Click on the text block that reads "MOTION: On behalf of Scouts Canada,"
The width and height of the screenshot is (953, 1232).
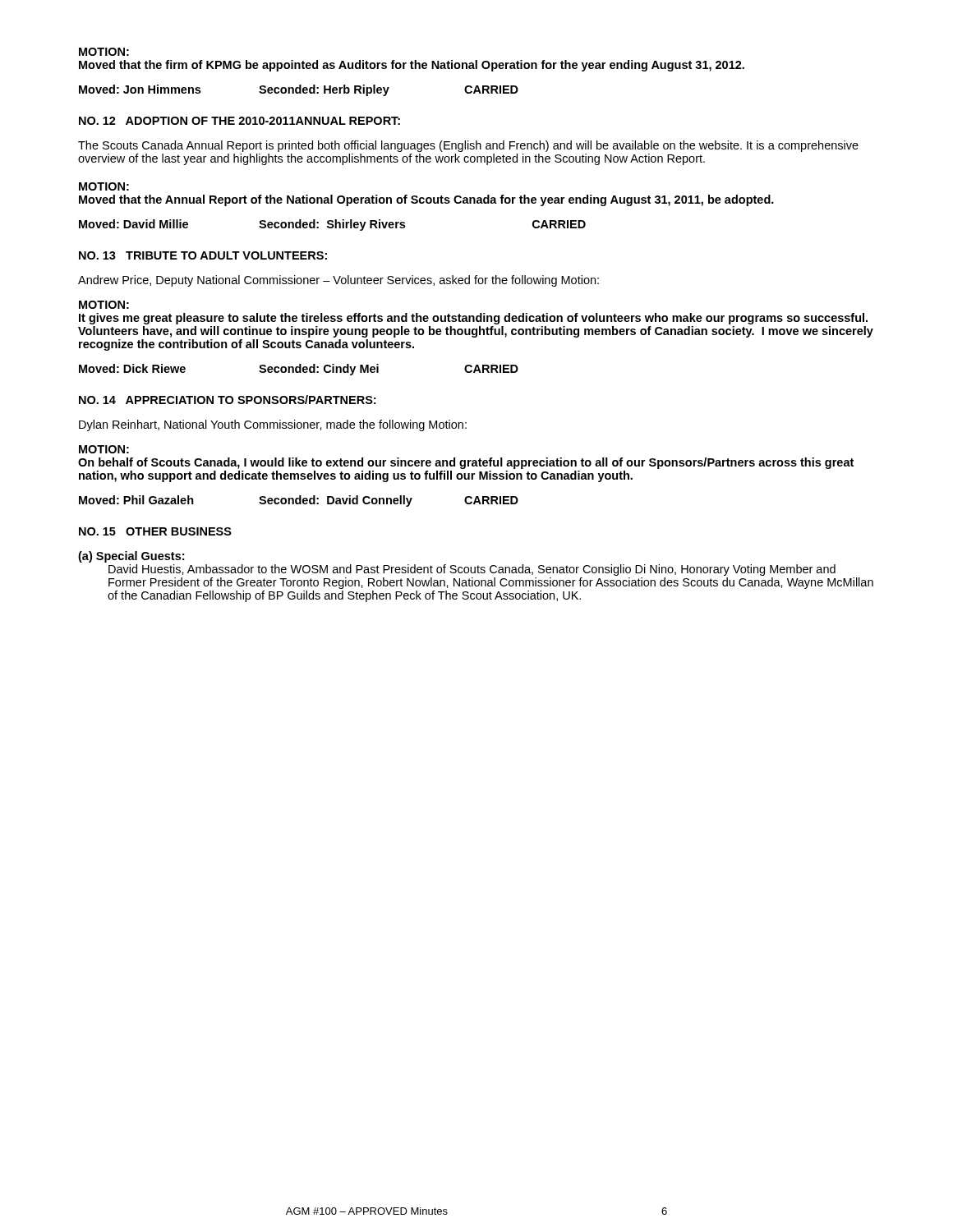(466, 462)
